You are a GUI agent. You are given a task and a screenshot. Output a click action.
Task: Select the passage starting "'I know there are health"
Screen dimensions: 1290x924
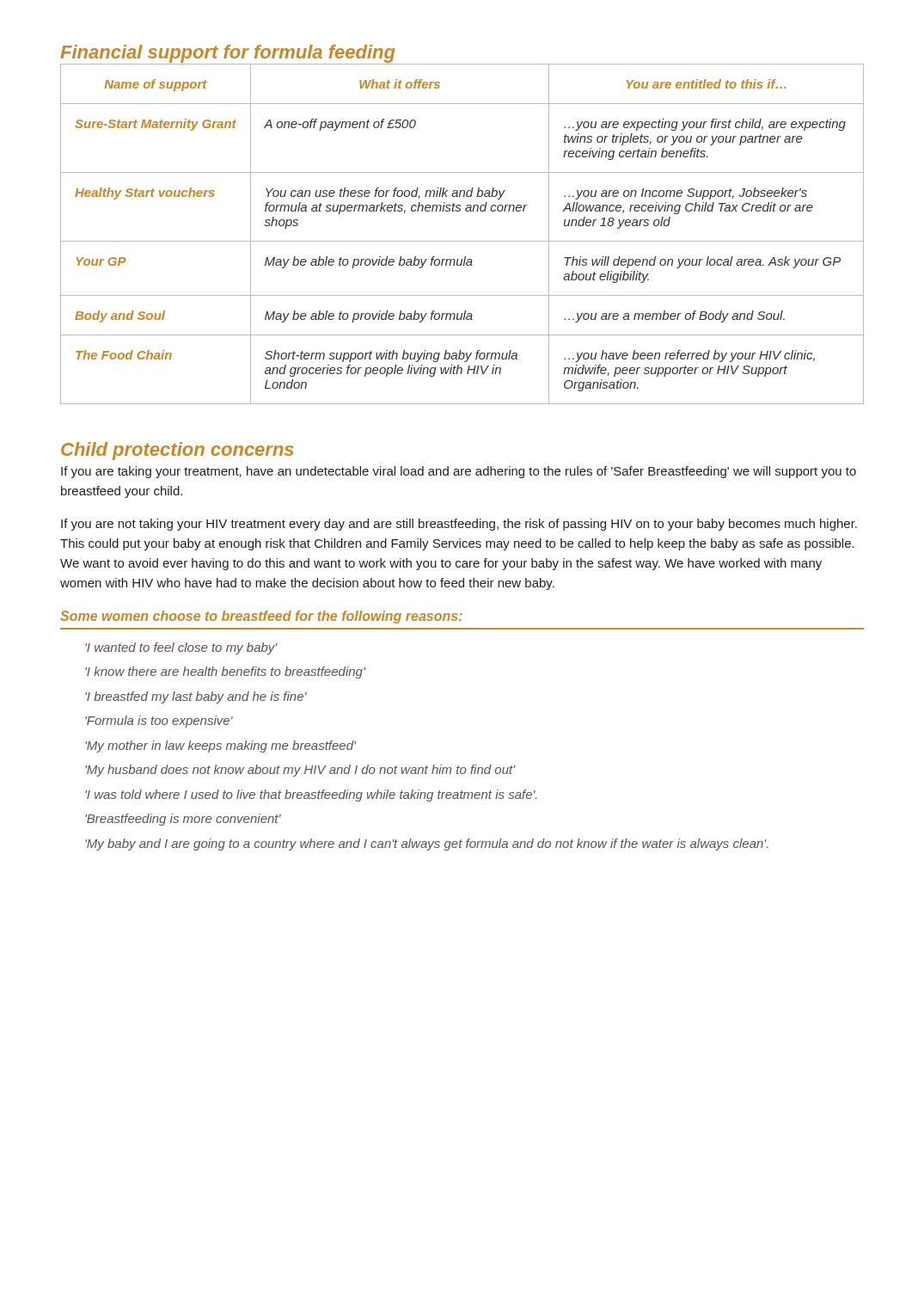point(225,671)
